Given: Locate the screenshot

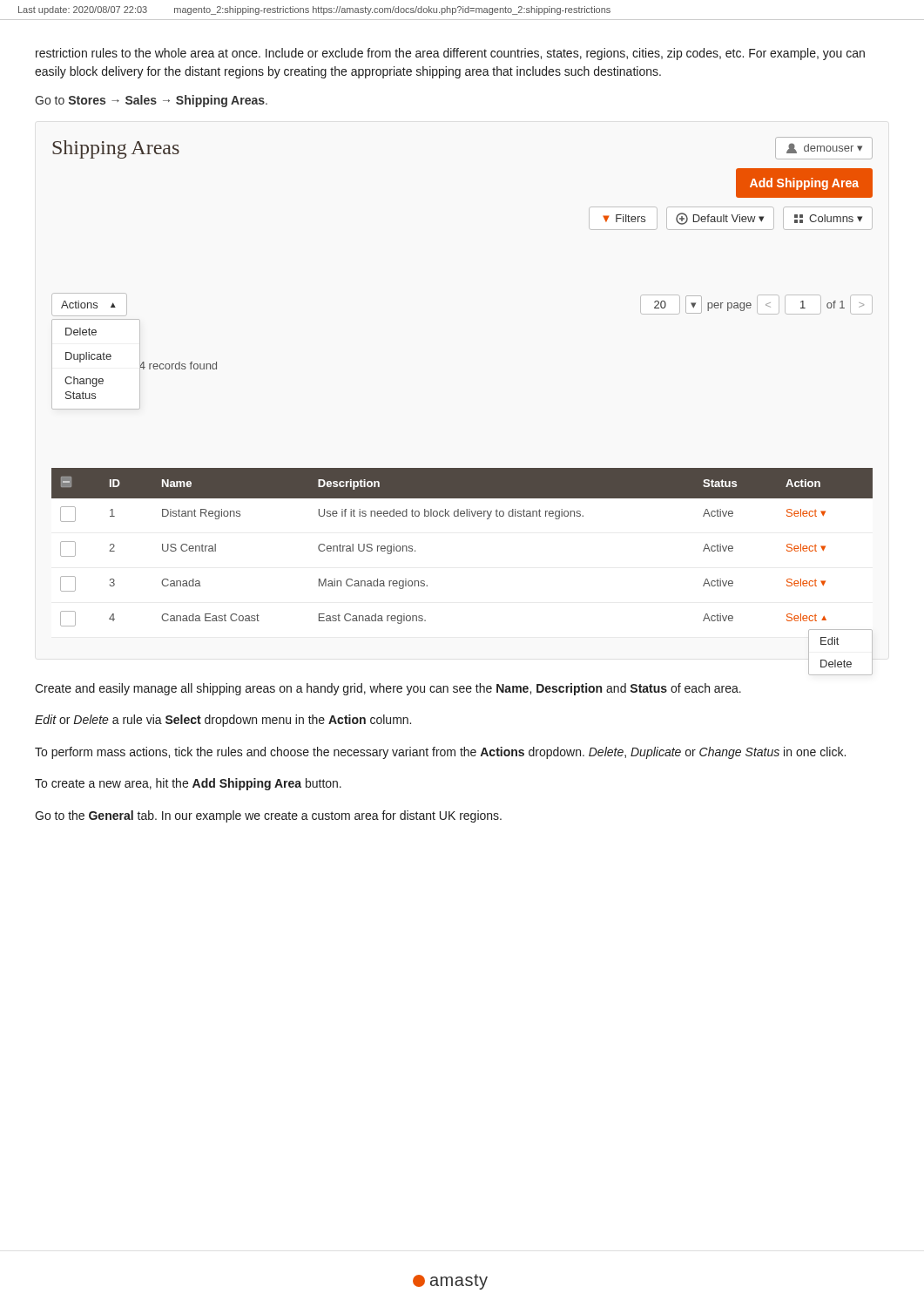Looking at the screenshot, I should (462, 390).
